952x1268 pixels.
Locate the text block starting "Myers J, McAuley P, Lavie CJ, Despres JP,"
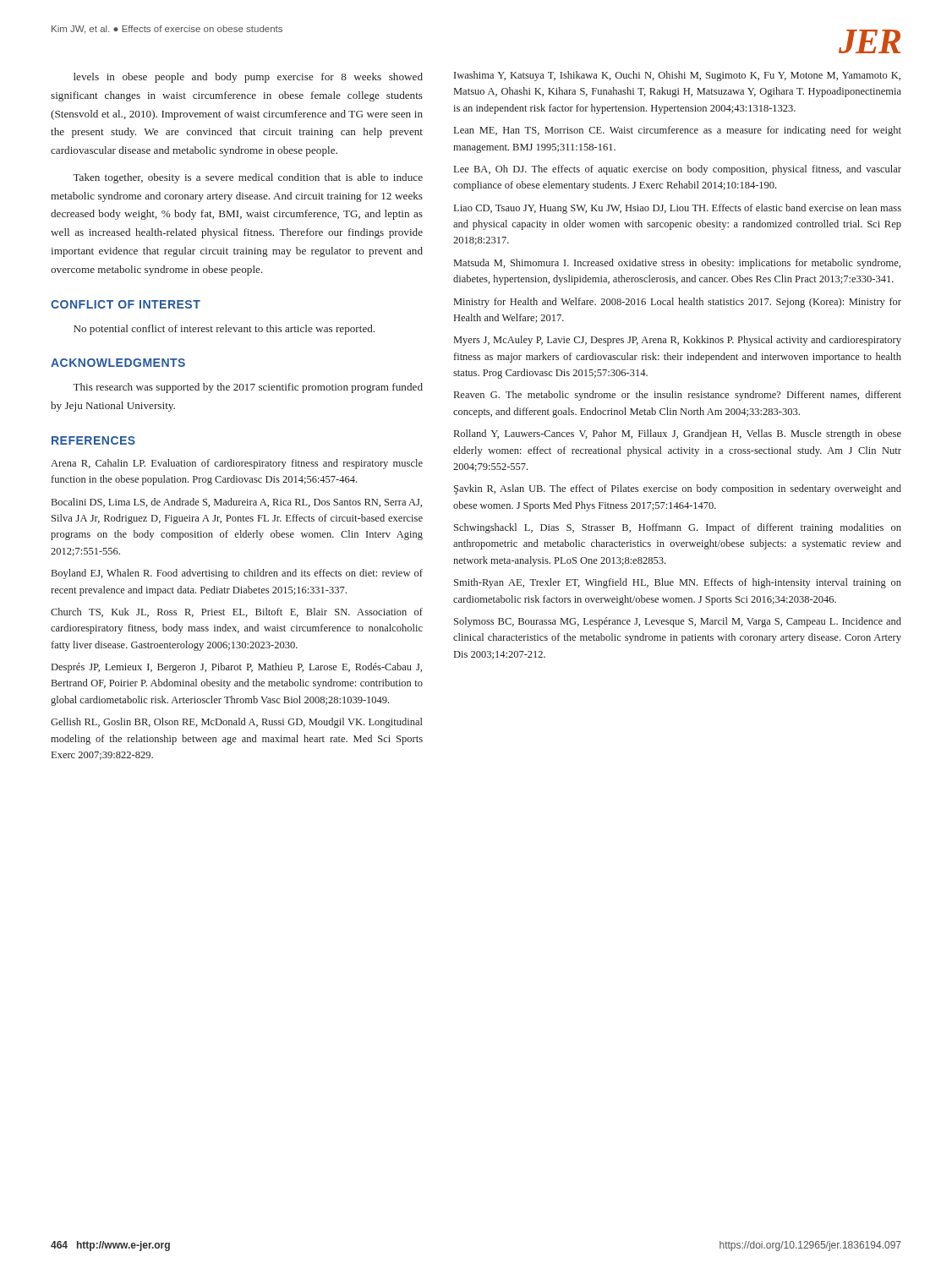677,356
